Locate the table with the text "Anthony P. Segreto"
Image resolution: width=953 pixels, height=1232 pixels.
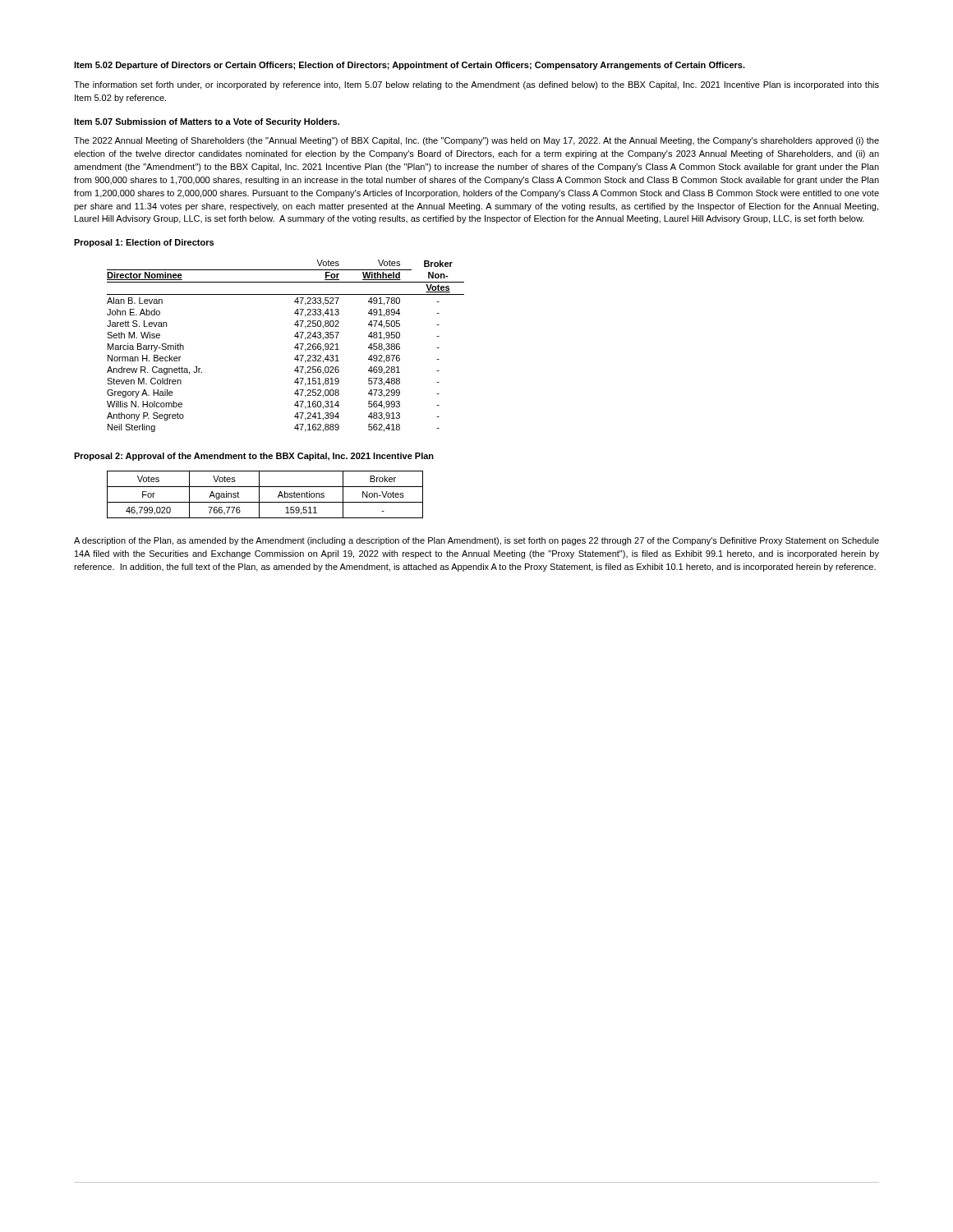click(x=476, y=345)
